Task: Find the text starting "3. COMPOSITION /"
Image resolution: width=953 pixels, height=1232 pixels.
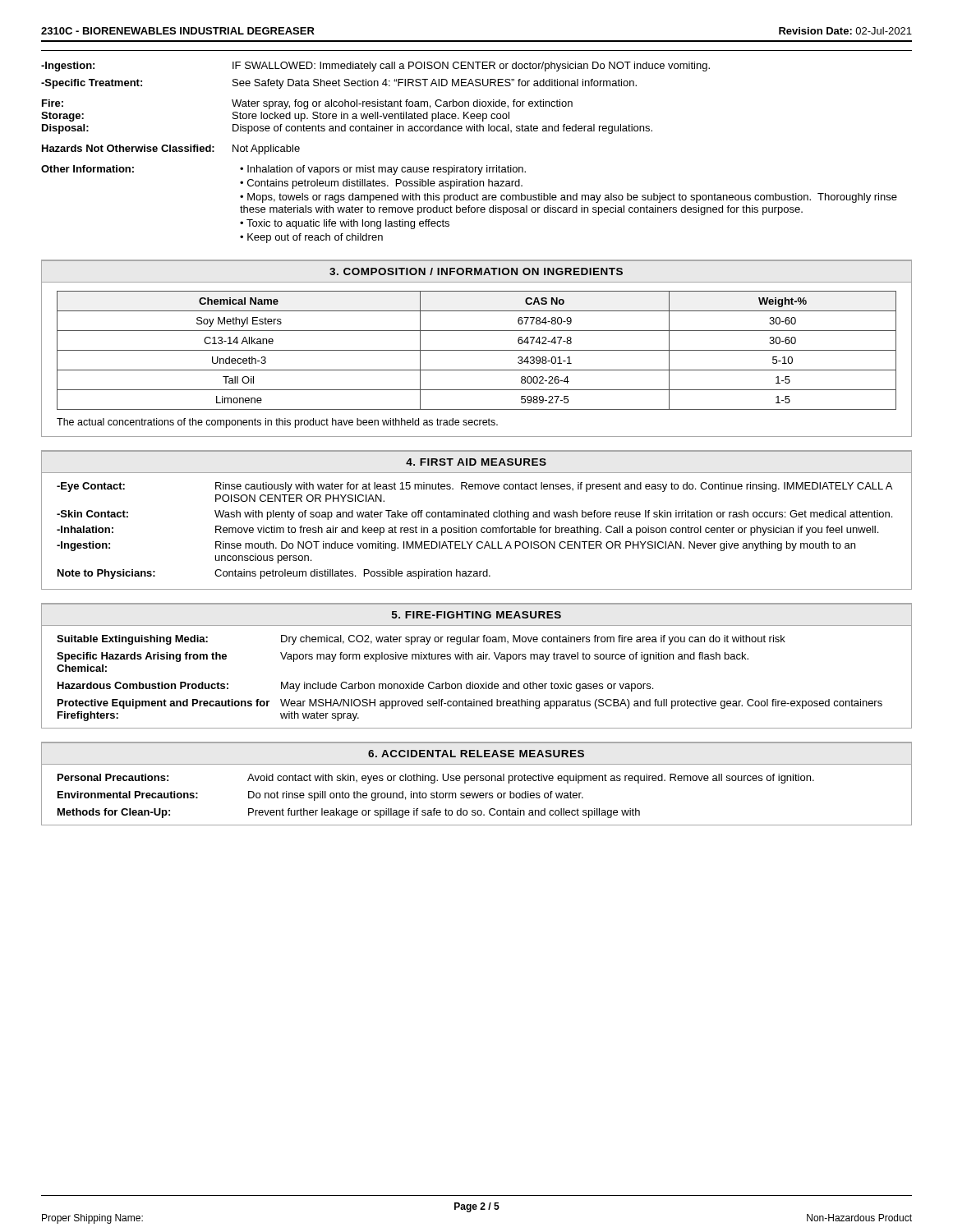Action: 476,349
